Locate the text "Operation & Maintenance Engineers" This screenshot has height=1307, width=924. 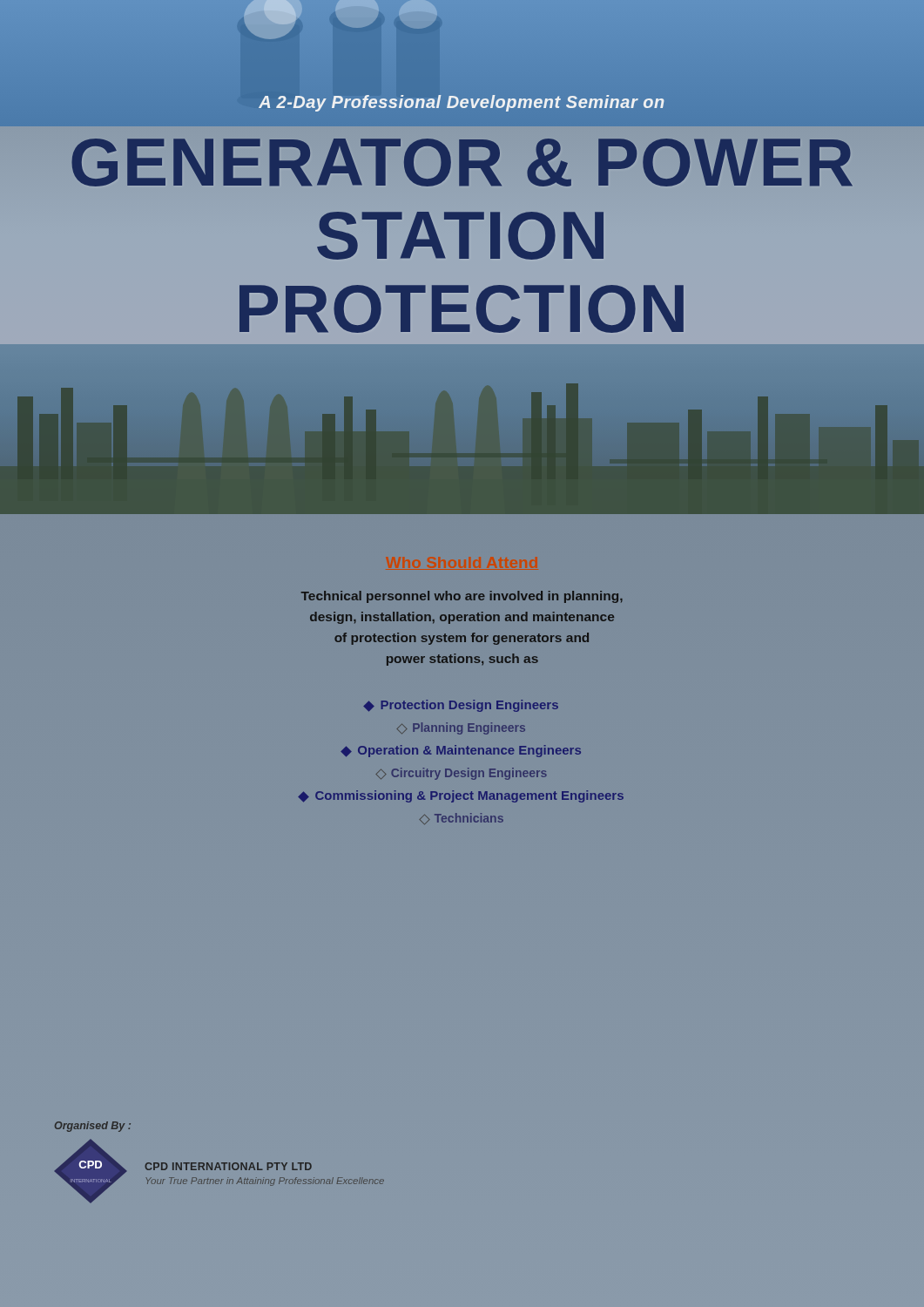[x=462, y=750]
